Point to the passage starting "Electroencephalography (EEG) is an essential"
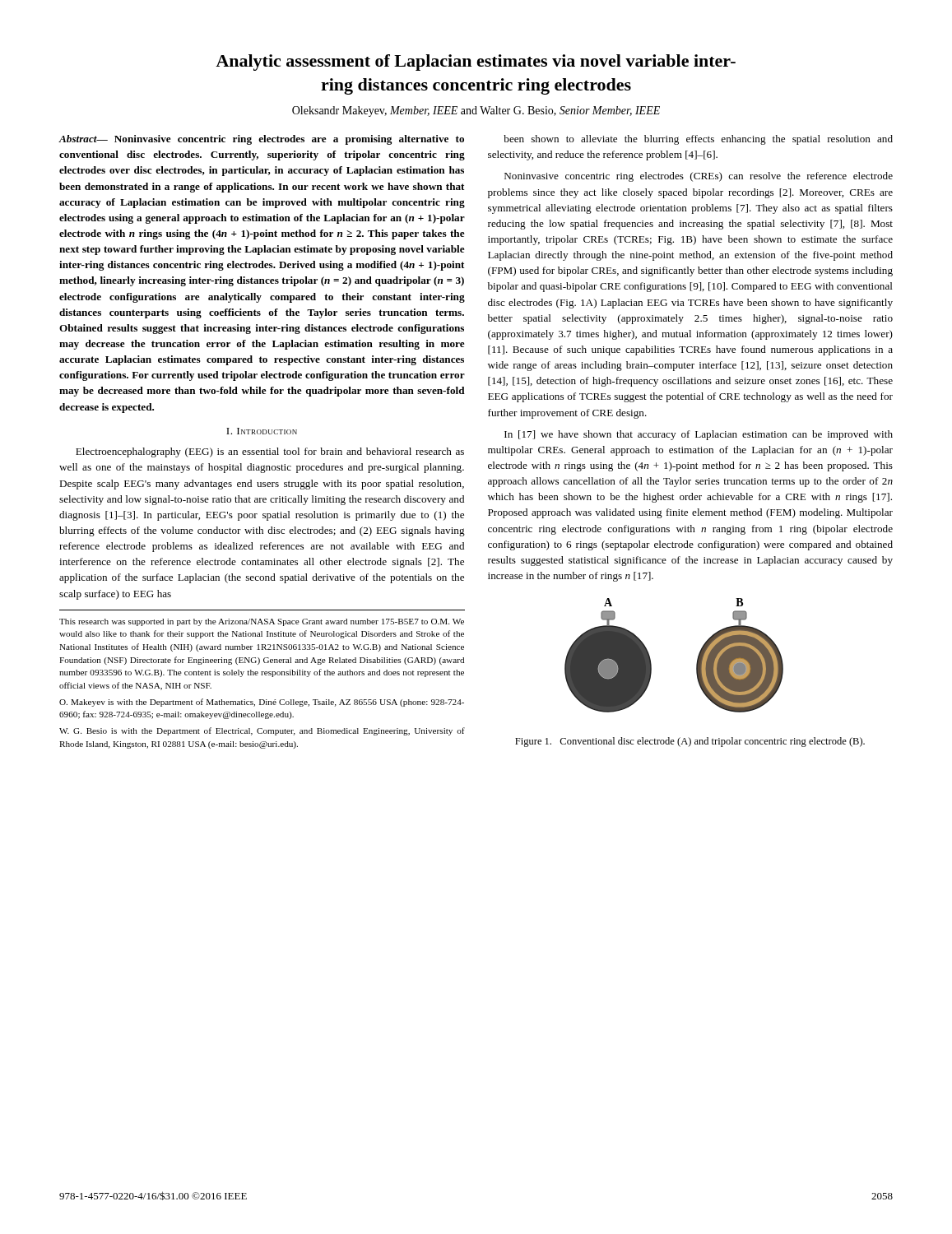 [x=262, y=522]
